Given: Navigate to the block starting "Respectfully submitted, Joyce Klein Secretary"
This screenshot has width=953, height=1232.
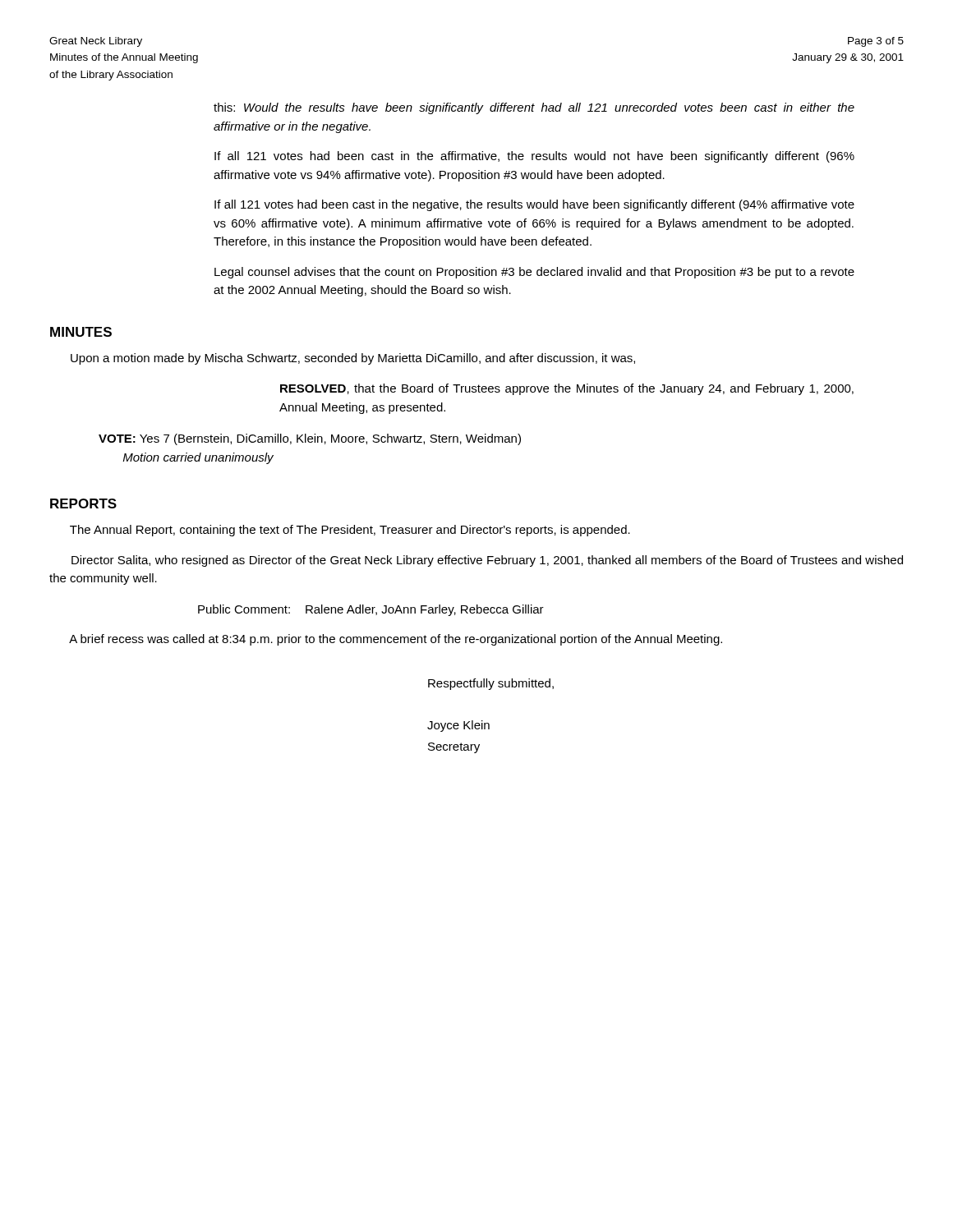Looking at the screenshot, I should (x=491, y=715).
